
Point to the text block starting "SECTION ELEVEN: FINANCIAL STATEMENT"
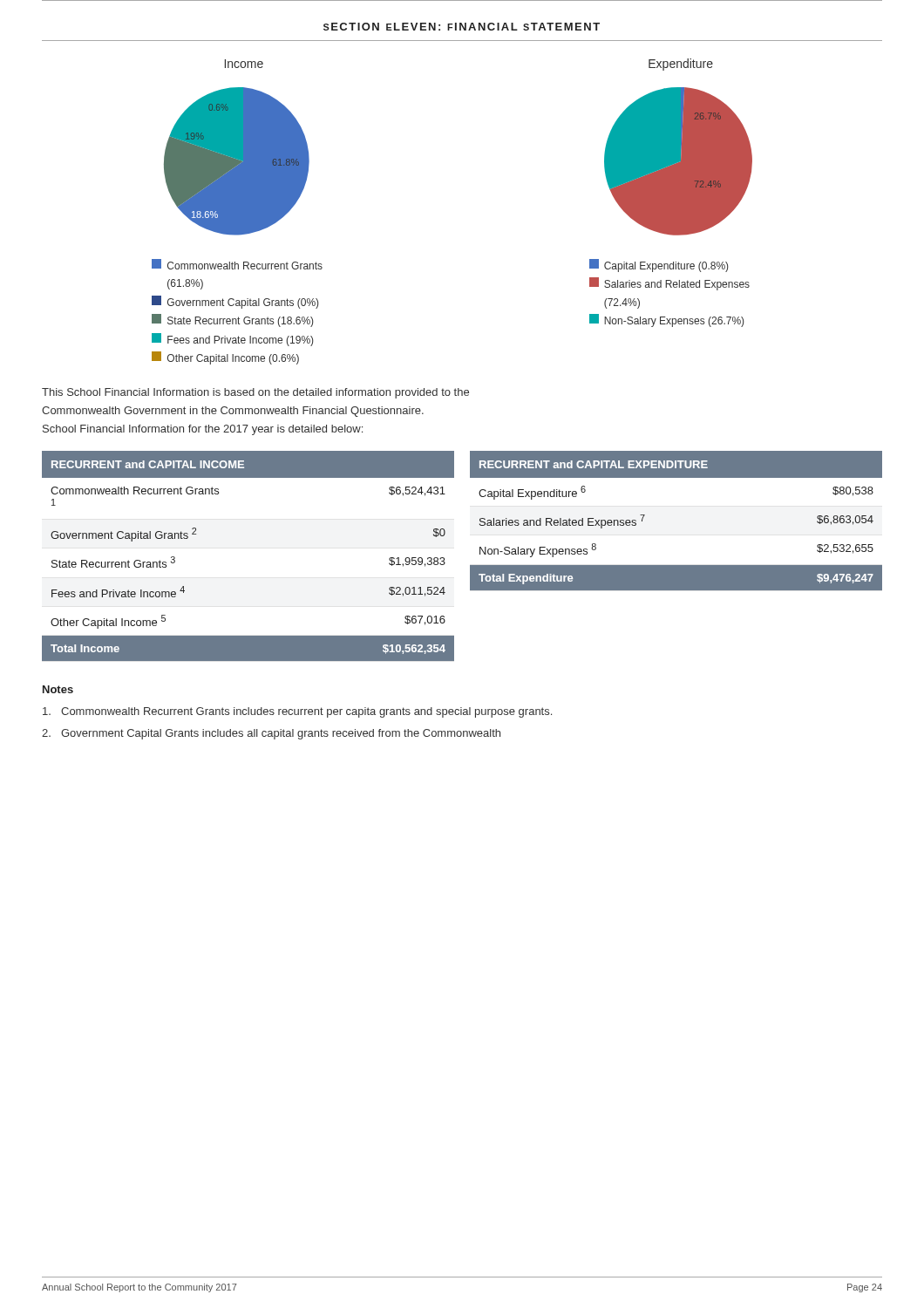[462, 27]
